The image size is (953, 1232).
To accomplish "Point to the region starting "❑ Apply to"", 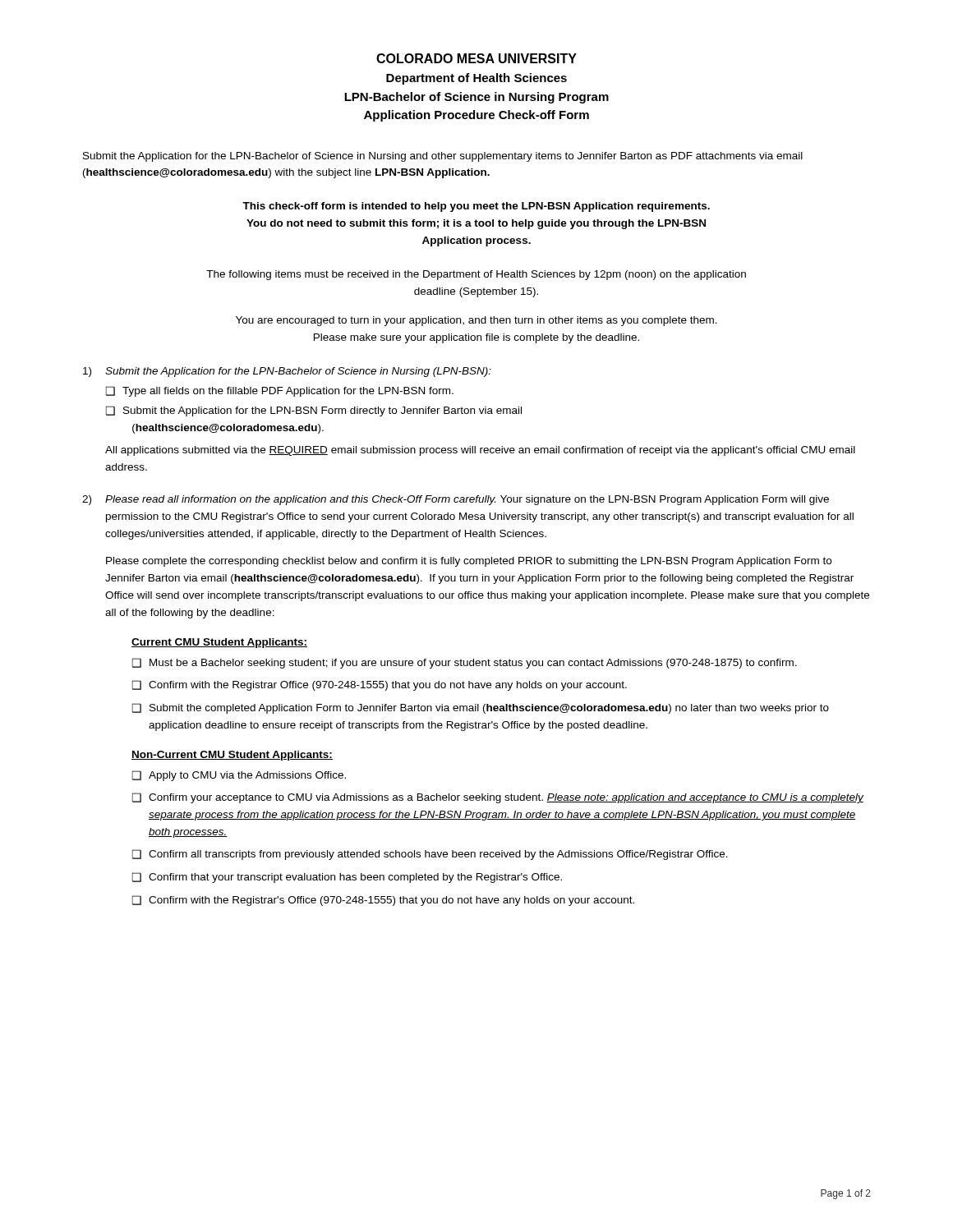I will tap(239, 776).
